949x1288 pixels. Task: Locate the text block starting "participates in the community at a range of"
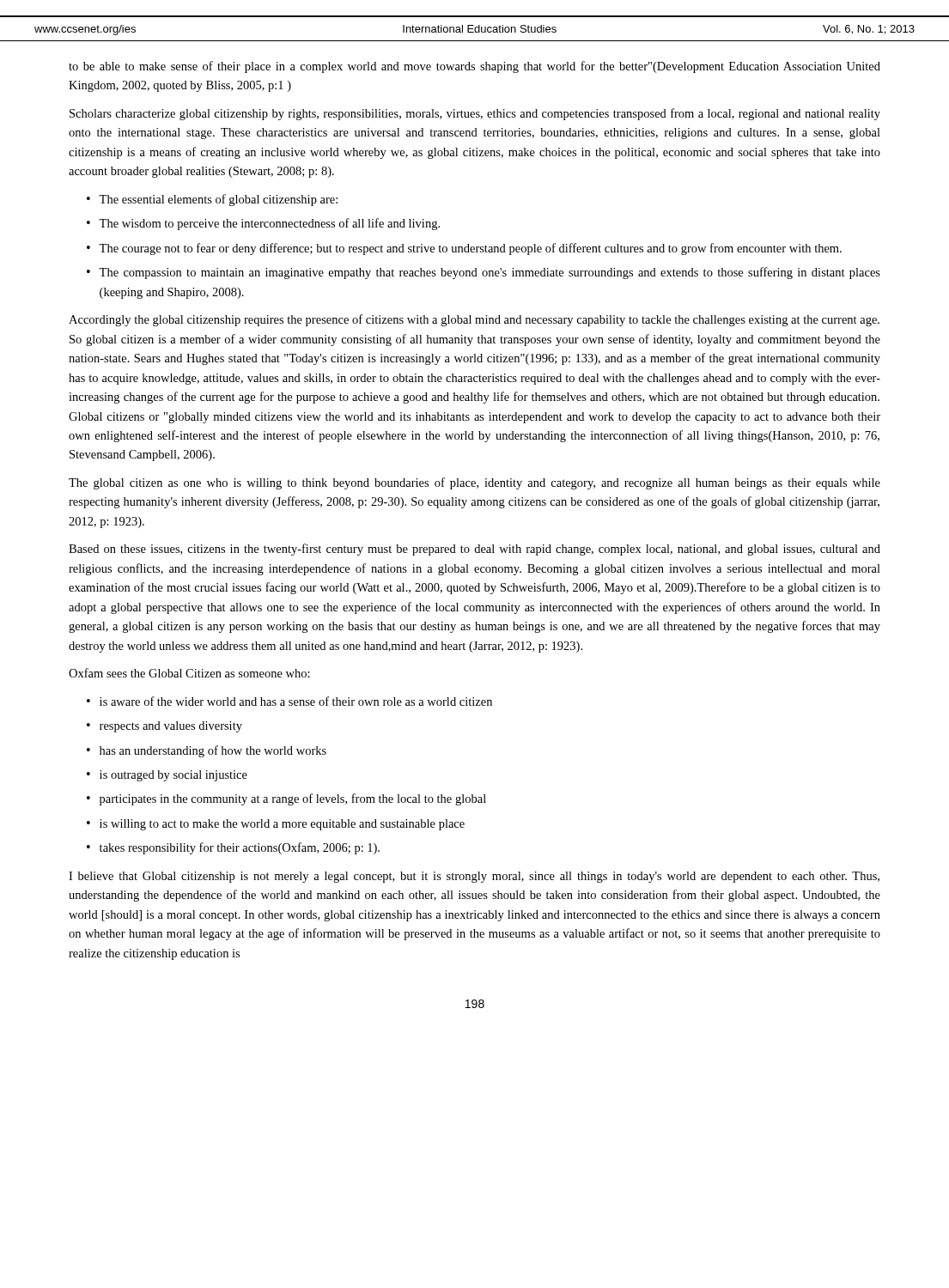[293, 799]
